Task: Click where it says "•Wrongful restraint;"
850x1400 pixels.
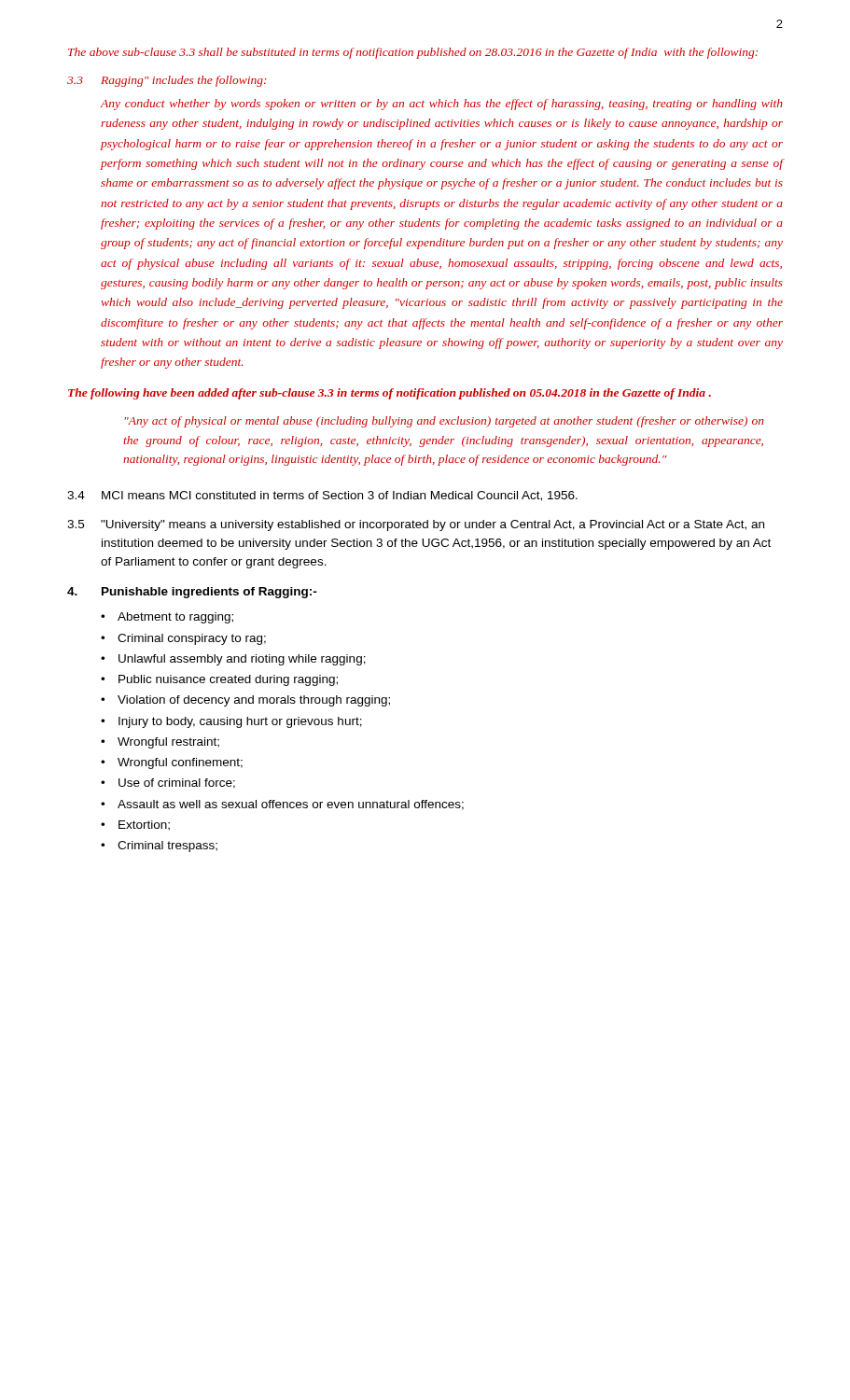Action: [x=161, y=742]
